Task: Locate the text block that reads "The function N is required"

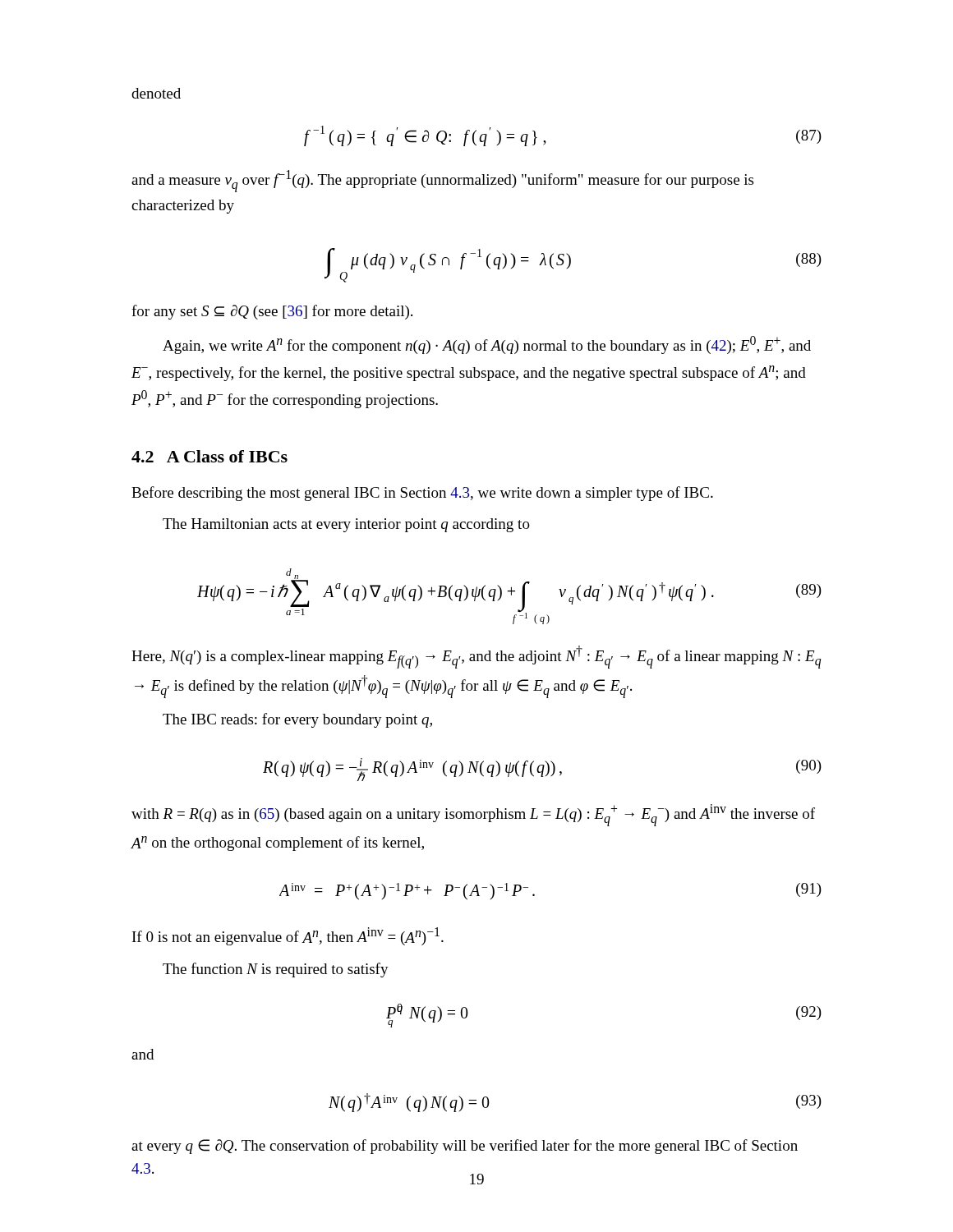Action: (x=275, y=968)
